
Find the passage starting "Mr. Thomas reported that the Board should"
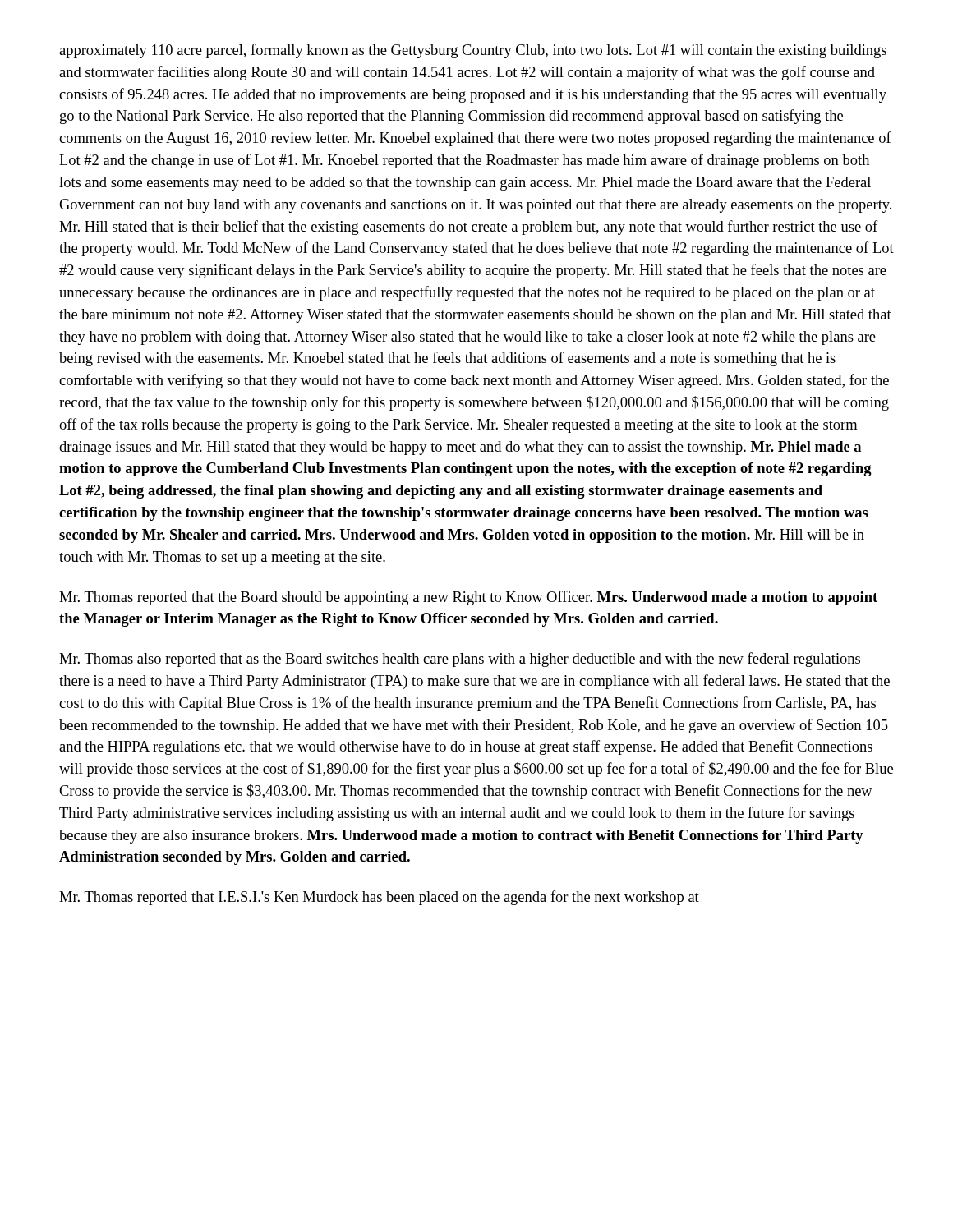(x=468, y=608)
